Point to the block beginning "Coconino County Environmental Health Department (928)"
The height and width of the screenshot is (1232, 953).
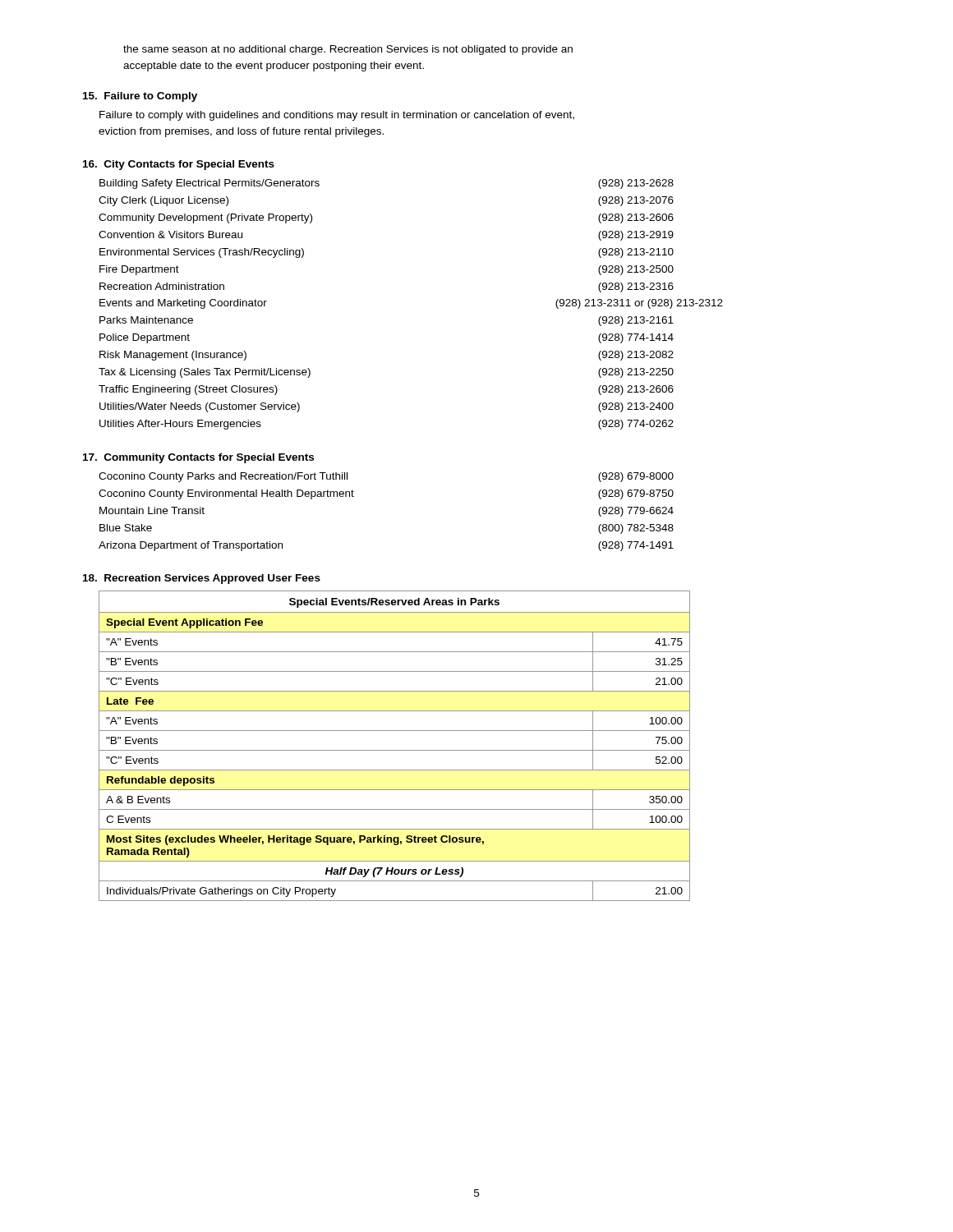[229, 494]
